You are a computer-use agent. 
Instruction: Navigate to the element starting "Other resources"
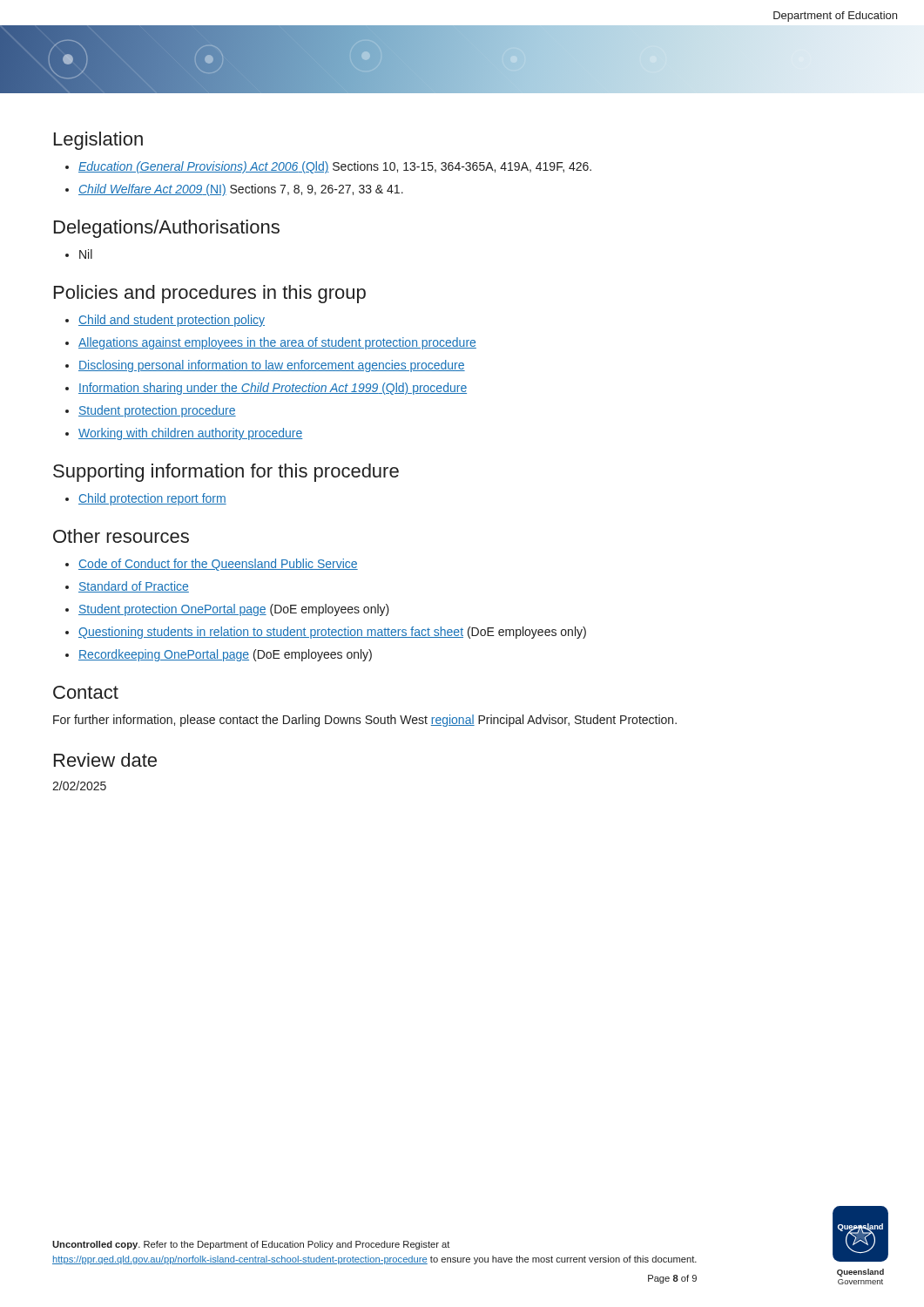(x=121, y=536)
